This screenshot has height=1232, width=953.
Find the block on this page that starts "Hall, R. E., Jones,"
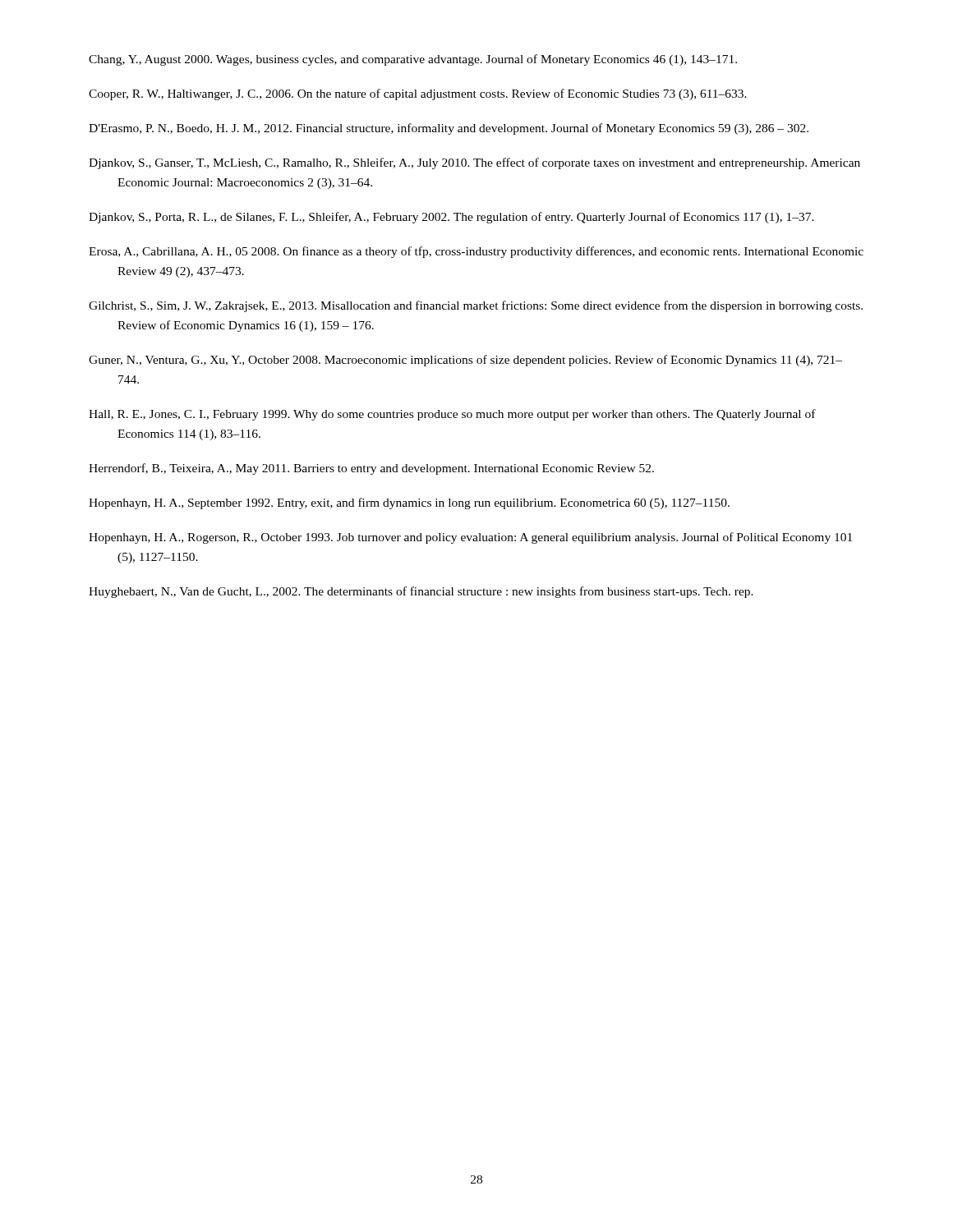pyautogui.click(x=452, y=424)
